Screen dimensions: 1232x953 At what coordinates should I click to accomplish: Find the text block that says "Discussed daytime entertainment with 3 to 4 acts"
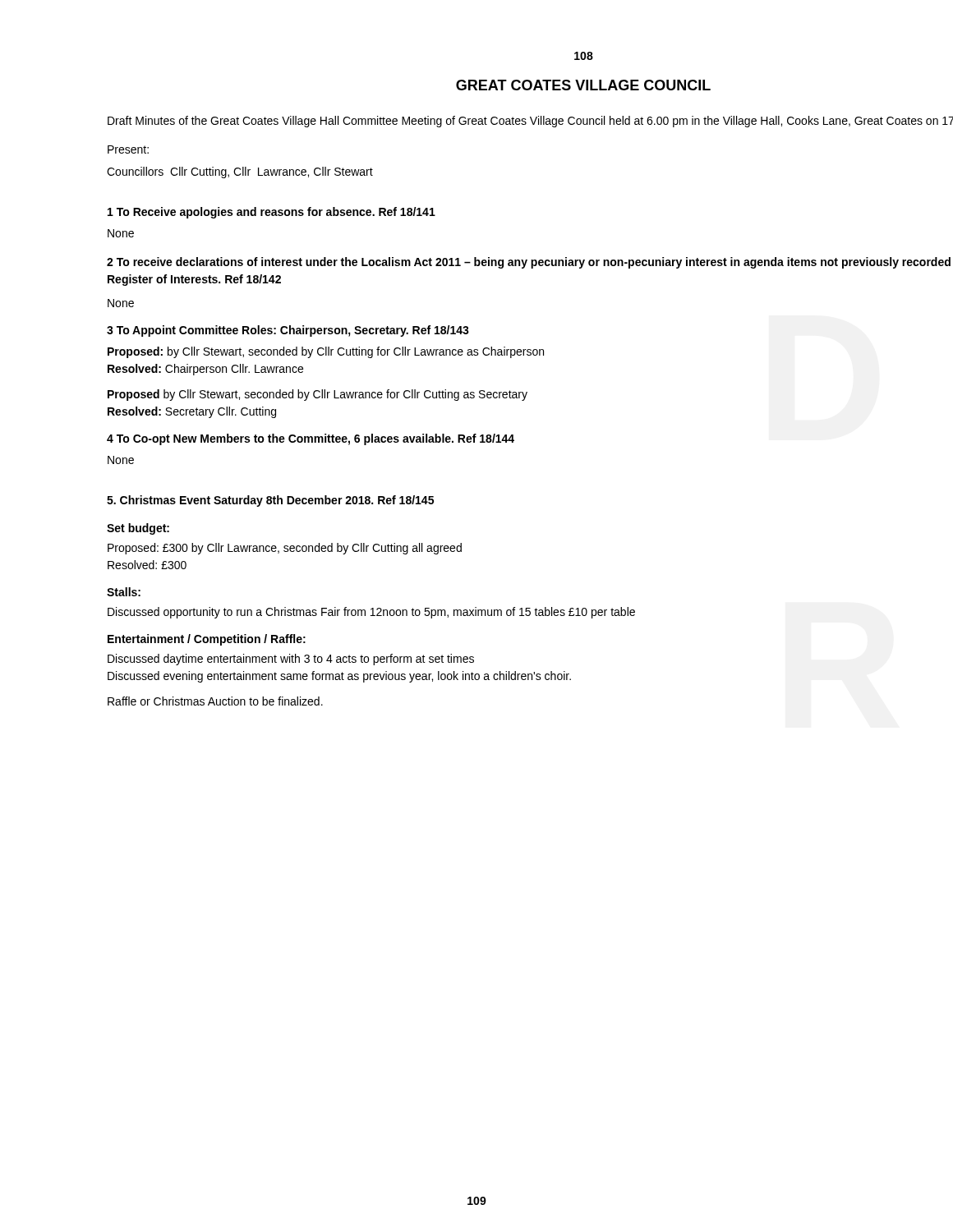pos(339,667)
